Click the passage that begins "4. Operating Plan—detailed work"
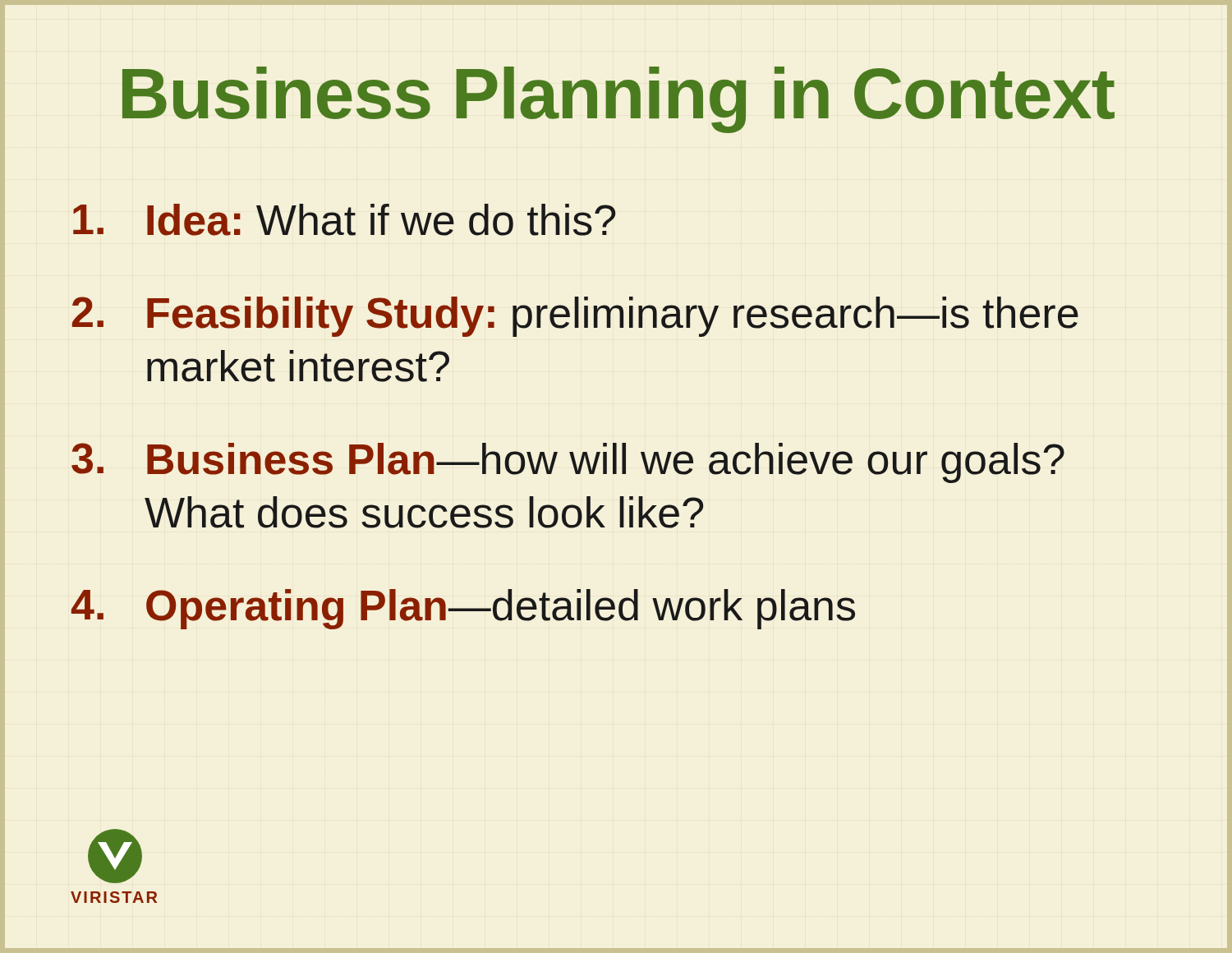The image size is (1232, 953). (464, 606)
